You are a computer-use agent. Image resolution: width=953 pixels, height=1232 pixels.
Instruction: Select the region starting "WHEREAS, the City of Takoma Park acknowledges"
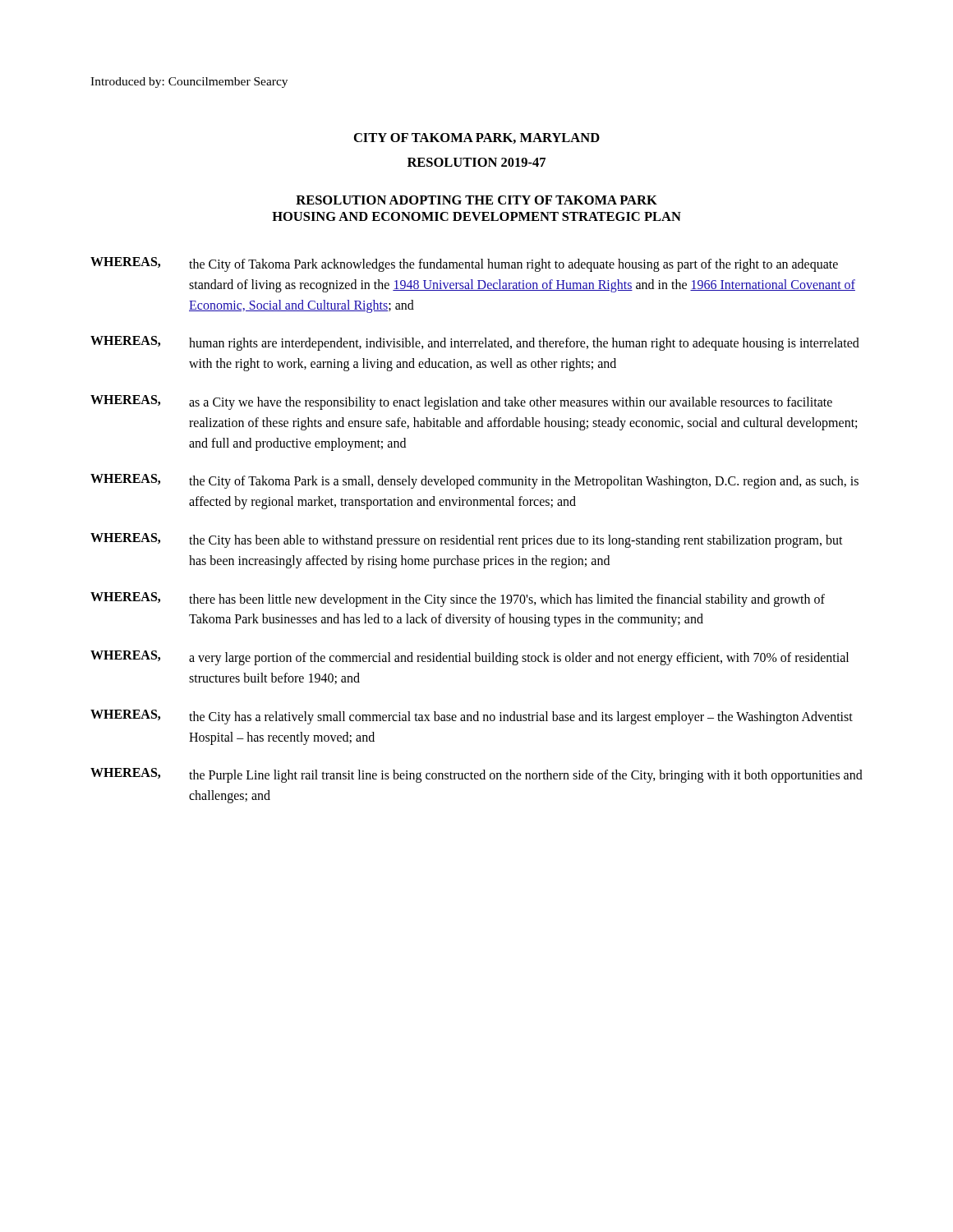click(x=476, y=285)
